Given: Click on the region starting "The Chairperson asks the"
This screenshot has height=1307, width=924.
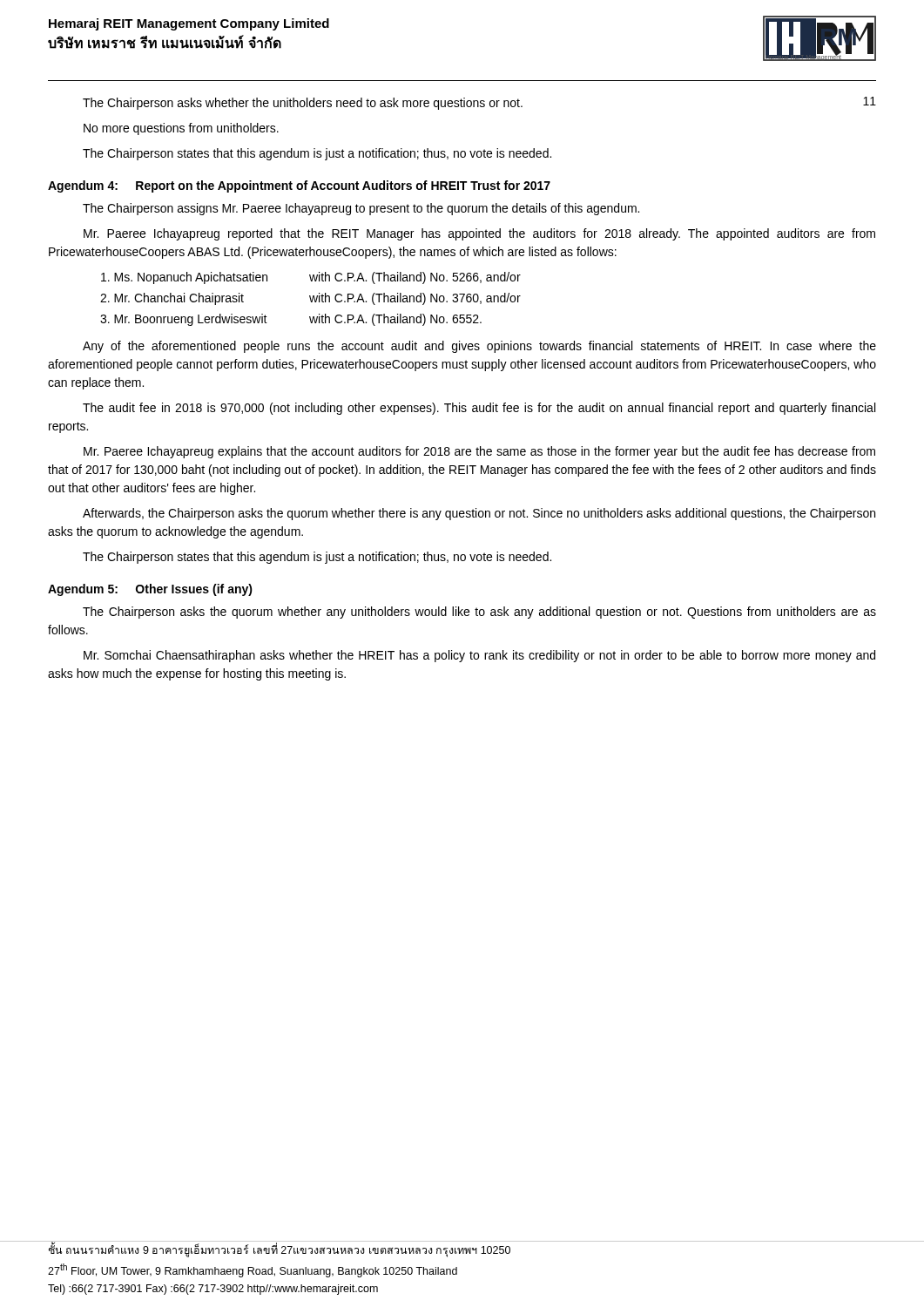Looking at the screenshot, I should click(462, 621).
